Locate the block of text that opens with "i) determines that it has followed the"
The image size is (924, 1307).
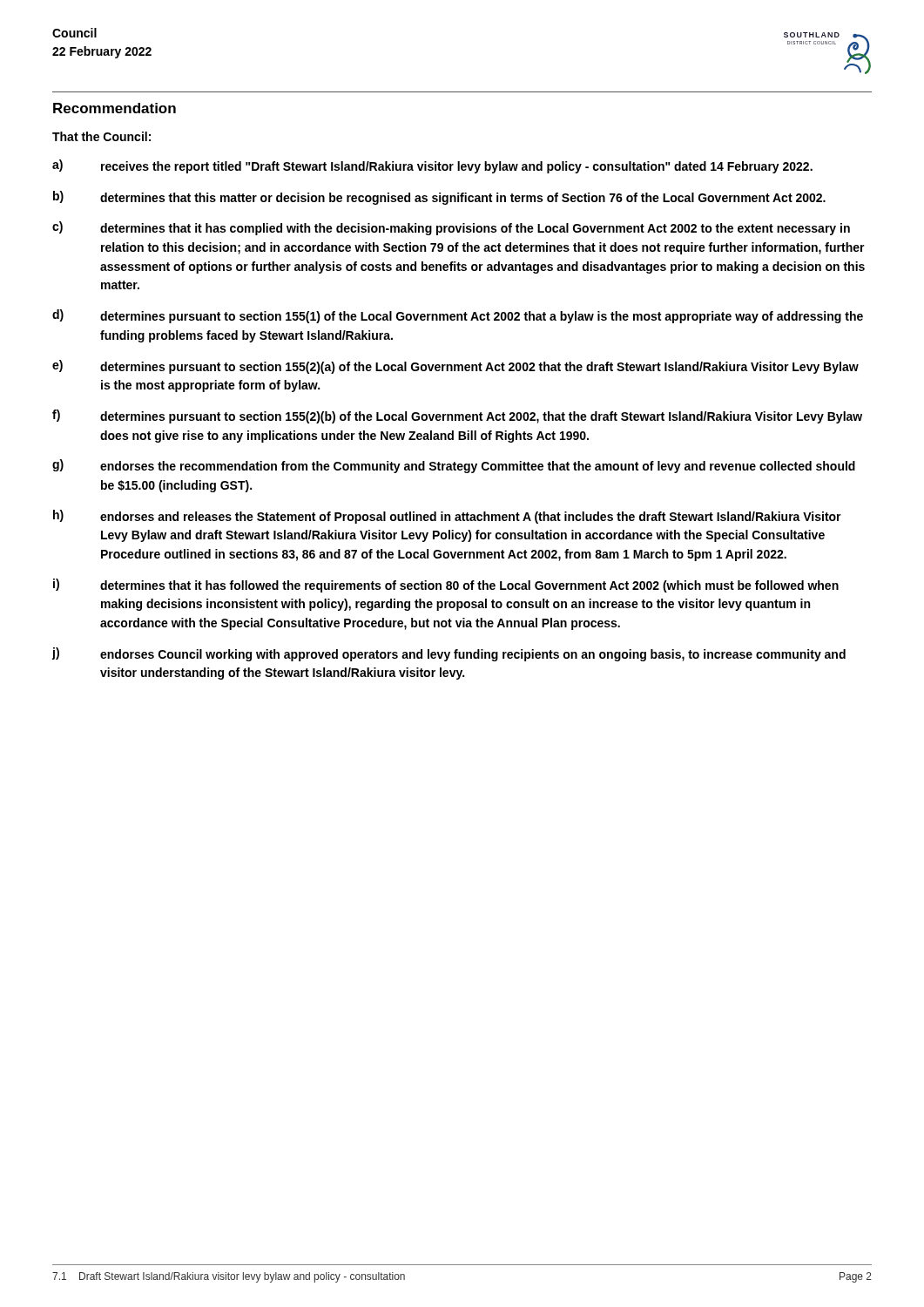462,605
